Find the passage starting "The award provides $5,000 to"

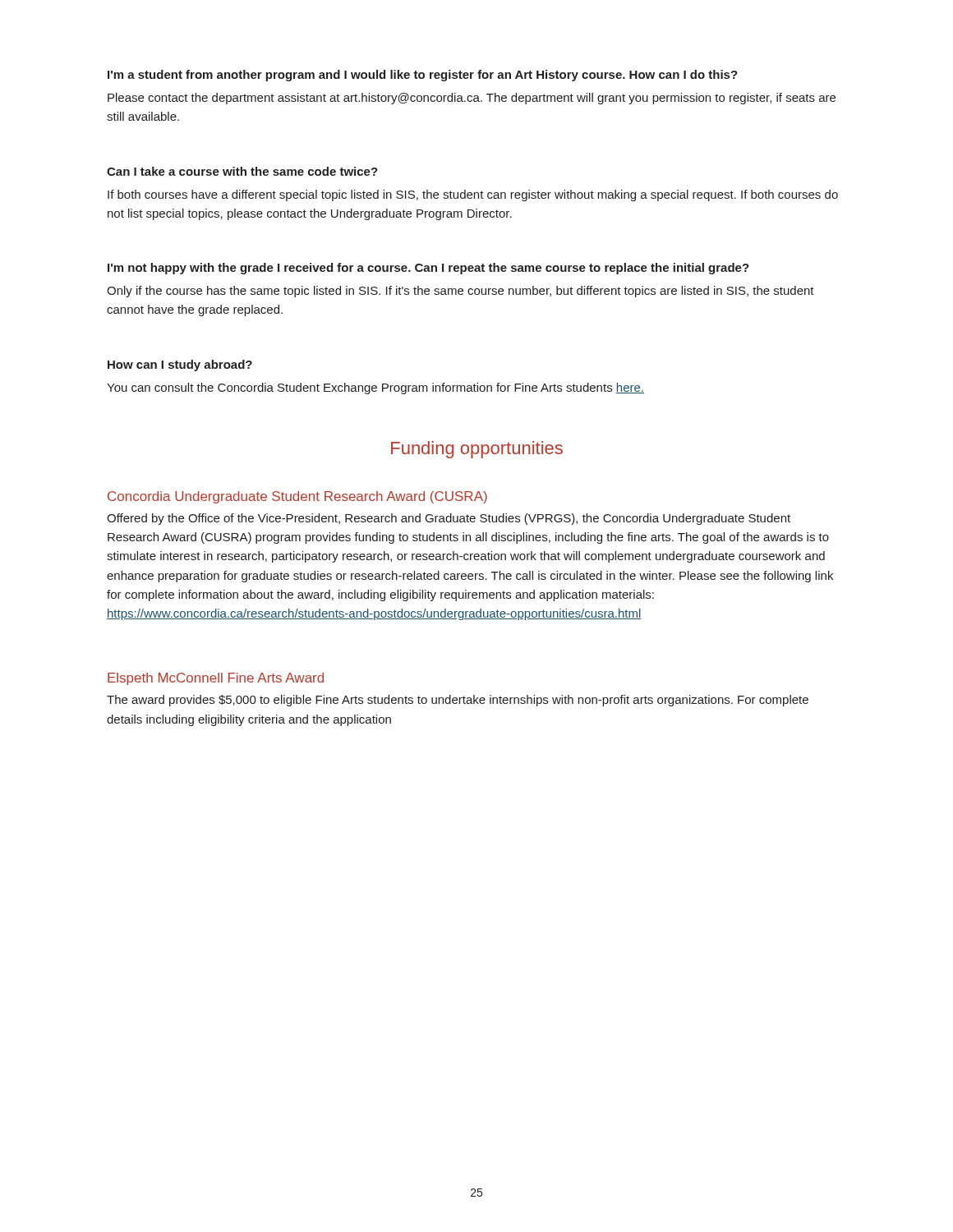(458, 709)
